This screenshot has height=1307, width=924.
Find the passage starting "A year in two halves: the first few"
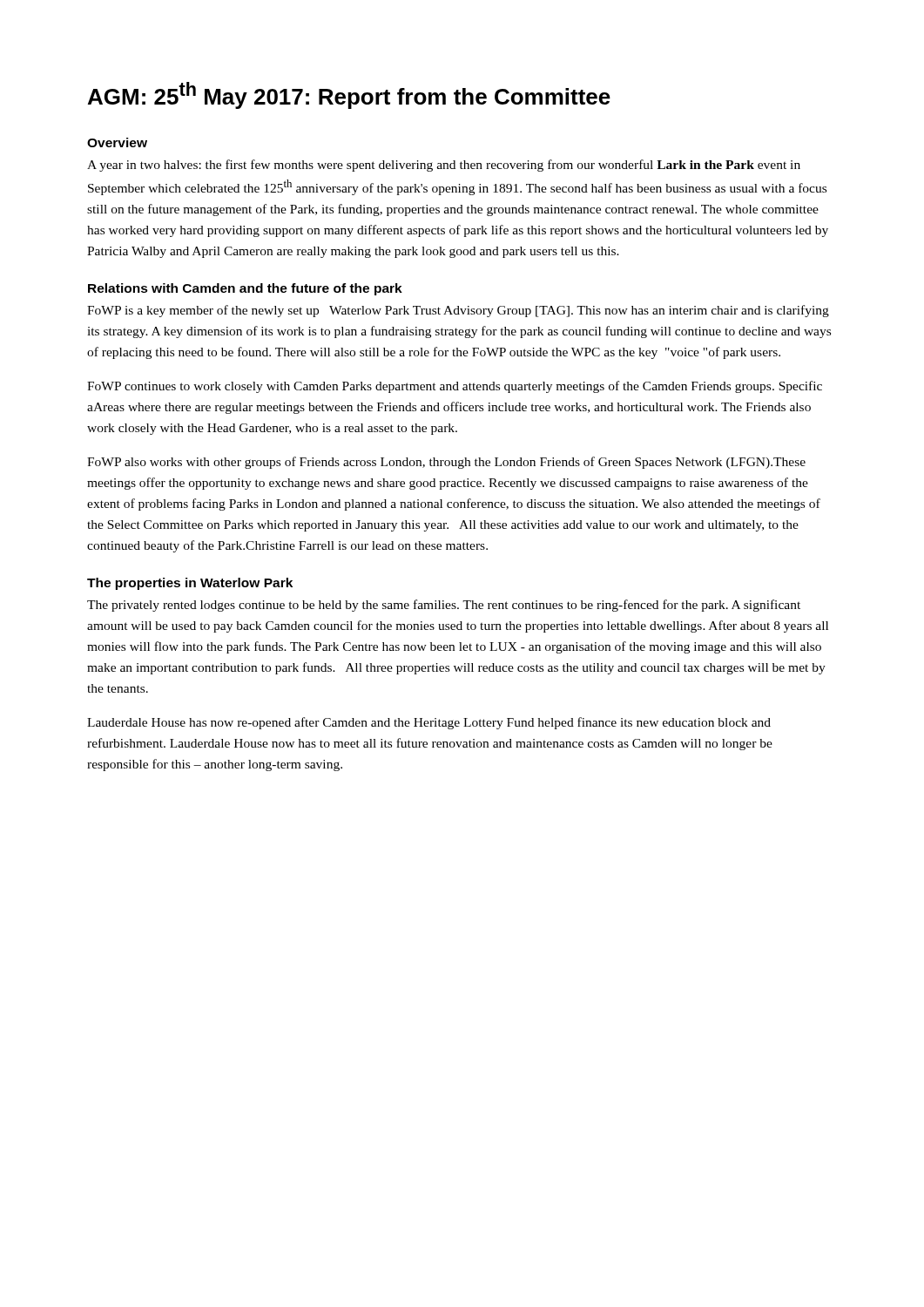pos(458,207)
